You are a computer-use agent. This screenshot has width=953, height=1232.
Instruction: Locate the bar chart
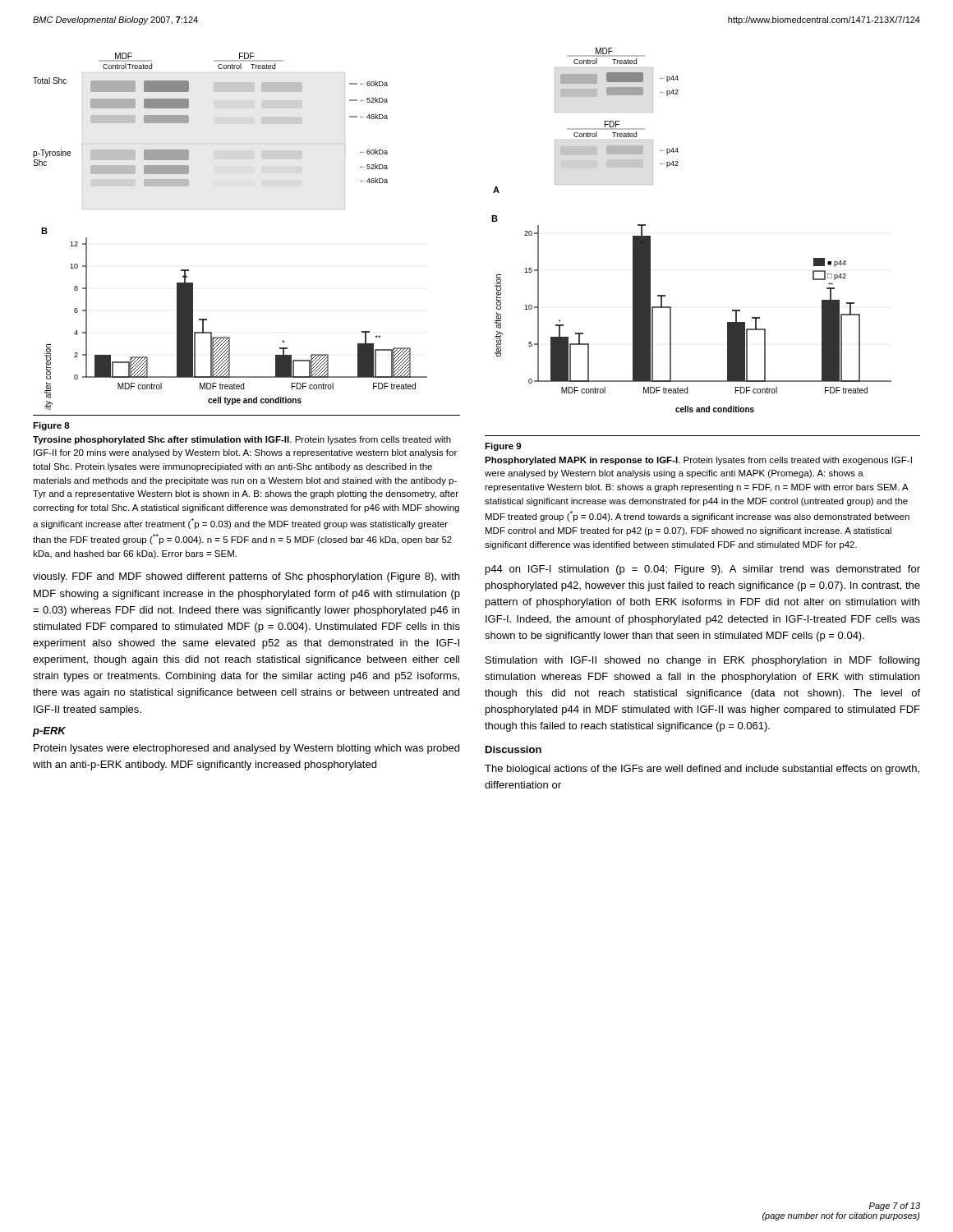pos(238,315)
